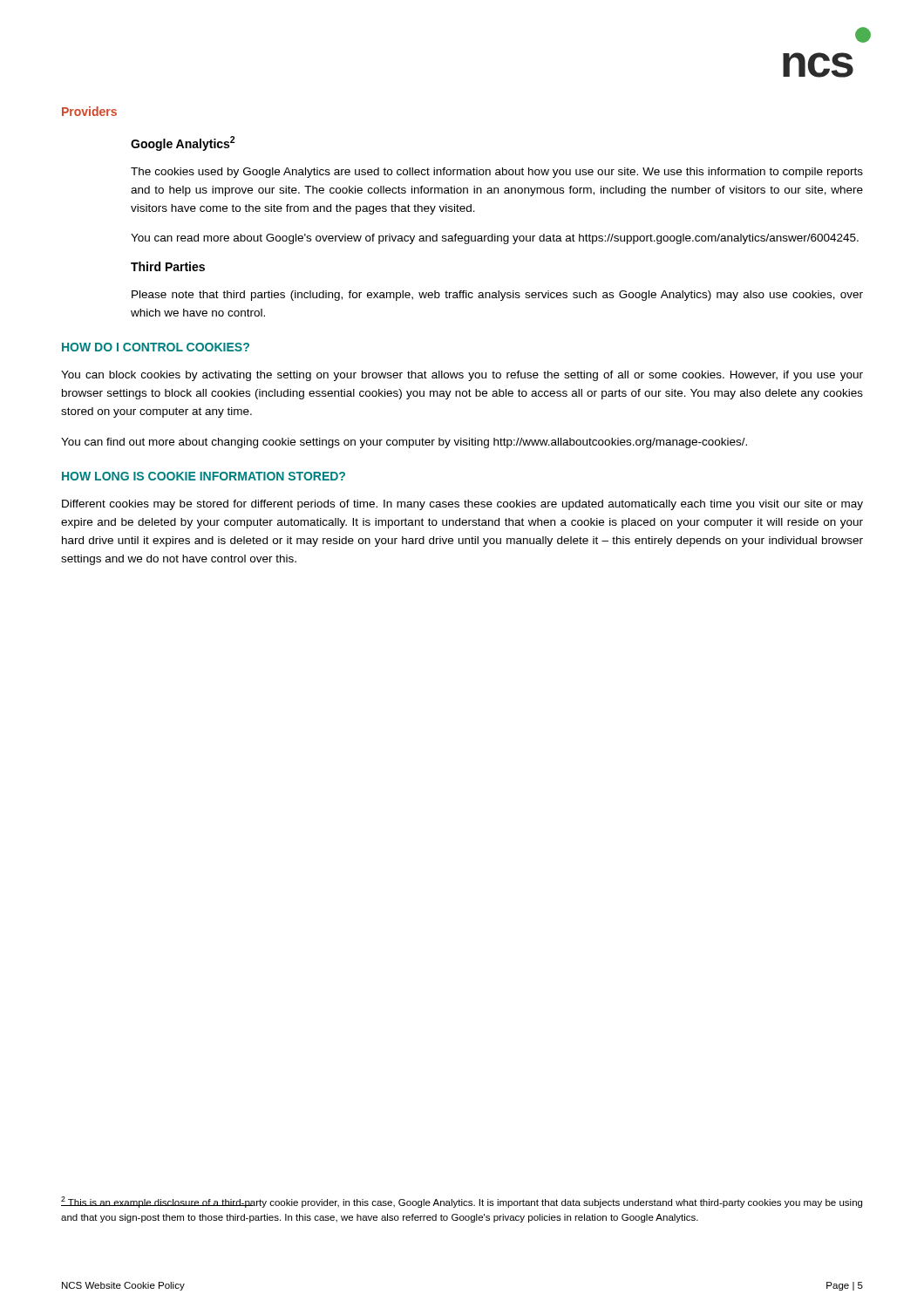Click on the text block starting "HOW DO I CONTROL COOKIES?"
Viewport: 924px width, 1308px height.
pos(155,347)
